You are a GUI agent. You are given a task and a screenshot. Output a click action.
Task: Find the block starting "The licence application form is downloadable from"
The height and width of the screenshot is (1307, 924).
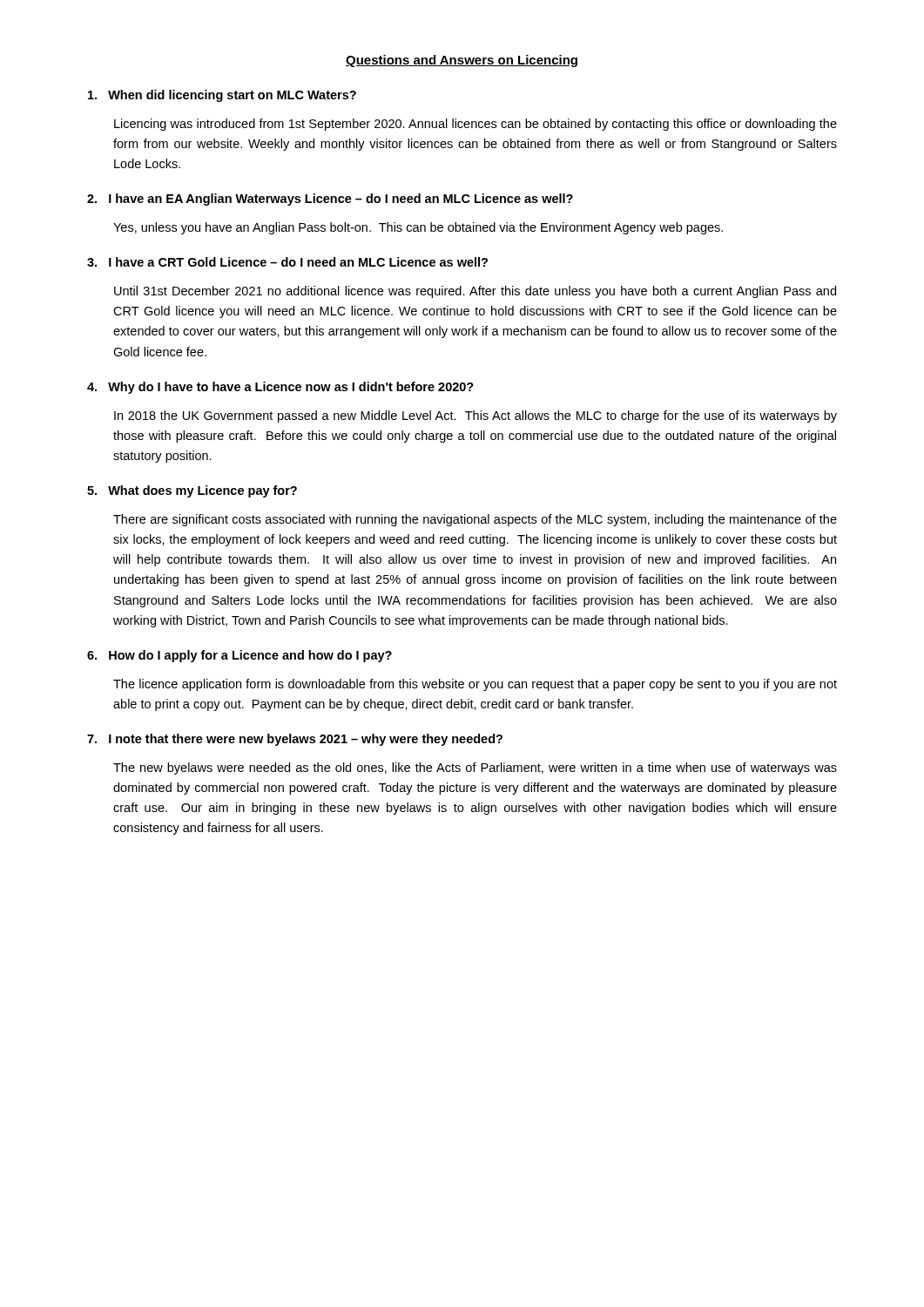click(x=475, y=694)
